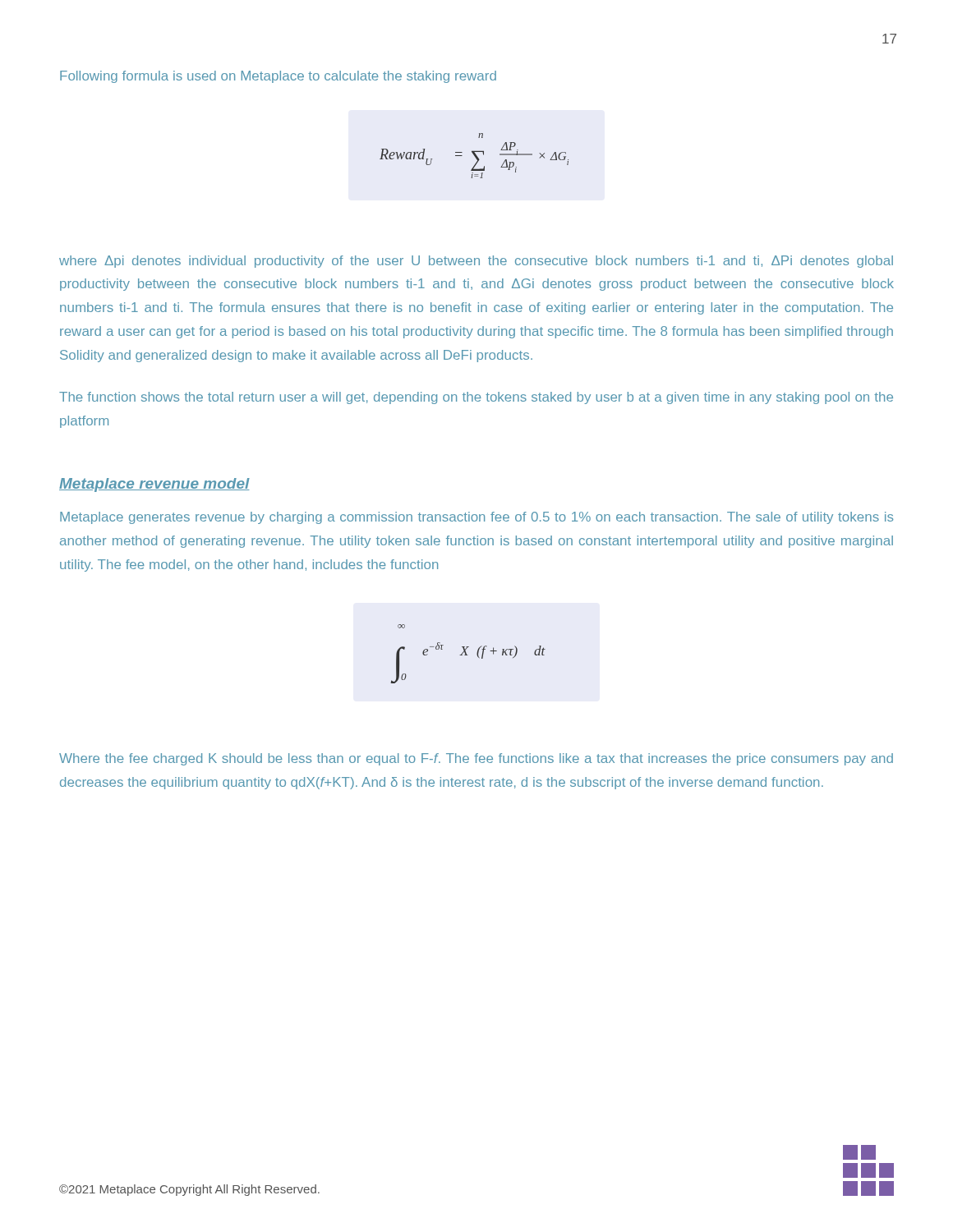
Task: Find the formula on this page that starts "RewardU = ∑ i=1 n ΔPi"
Action: coord(476,155)
